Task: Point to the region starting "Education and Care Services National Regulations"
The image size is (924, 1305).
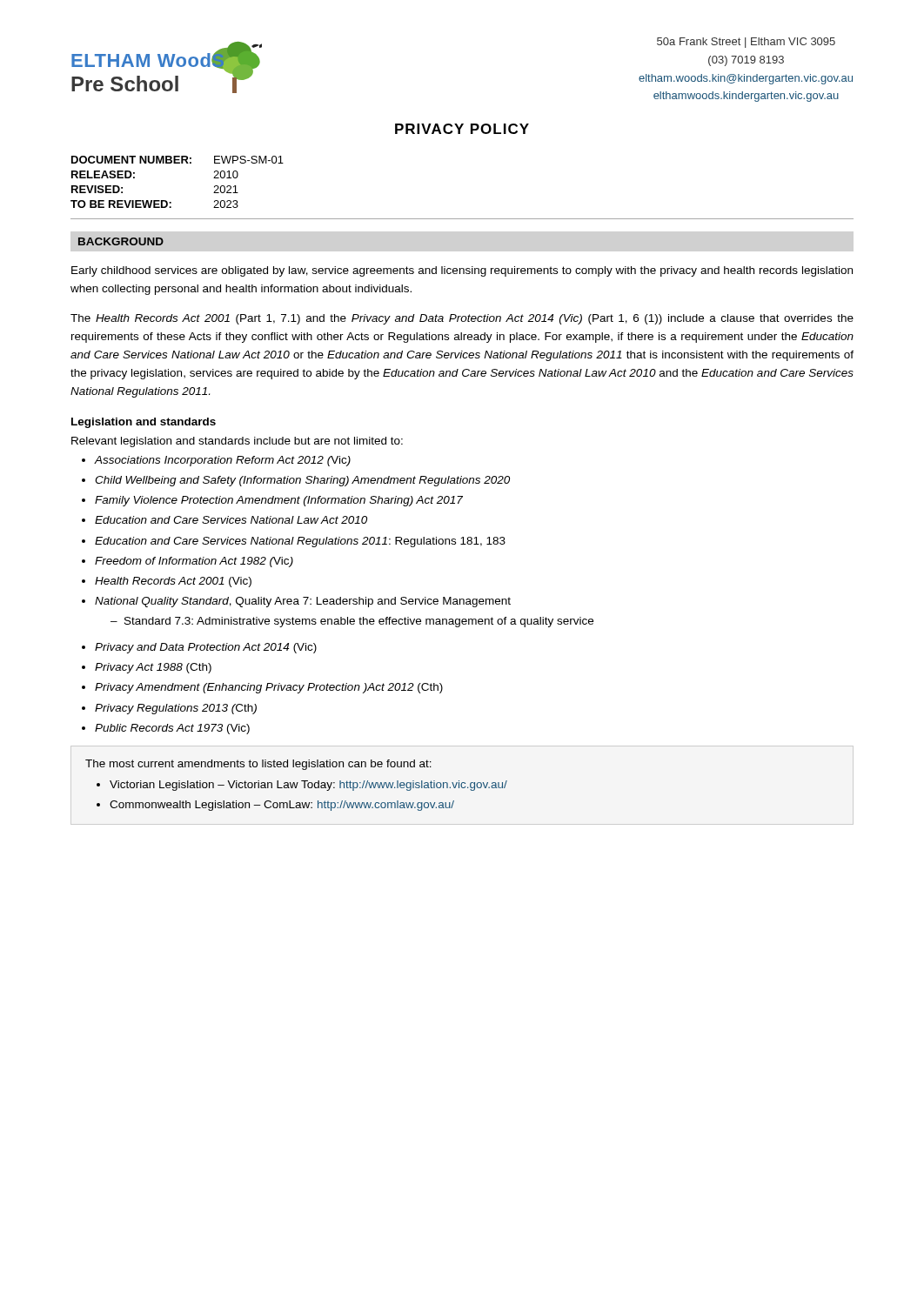Action: click(300, 540)
